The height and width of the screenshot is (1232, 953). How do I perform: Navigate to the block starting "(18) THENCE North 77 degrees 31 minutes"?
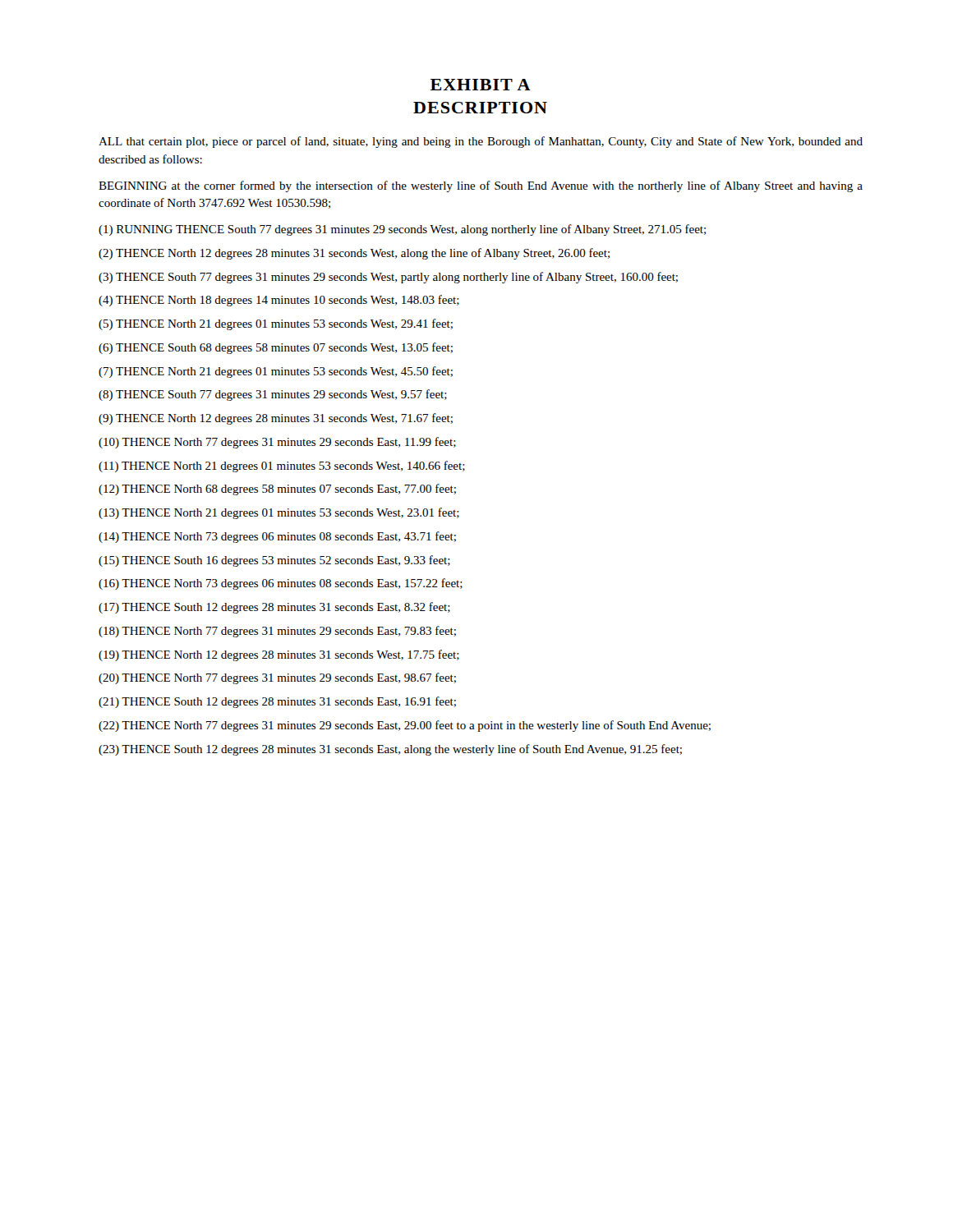click(x=278, y=631)
